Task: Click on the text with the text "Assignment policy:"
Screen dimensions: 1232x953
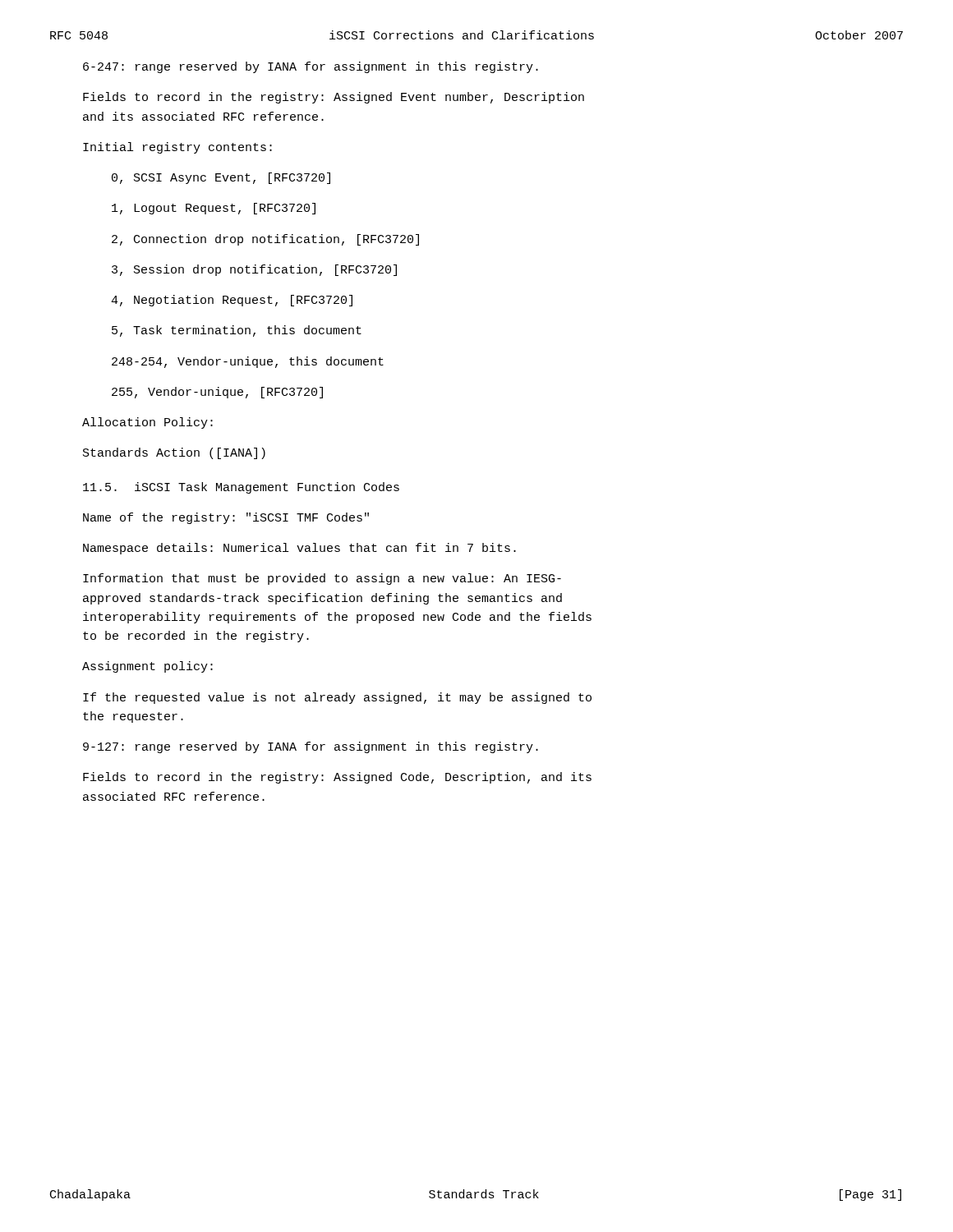Action: [147, 667]
